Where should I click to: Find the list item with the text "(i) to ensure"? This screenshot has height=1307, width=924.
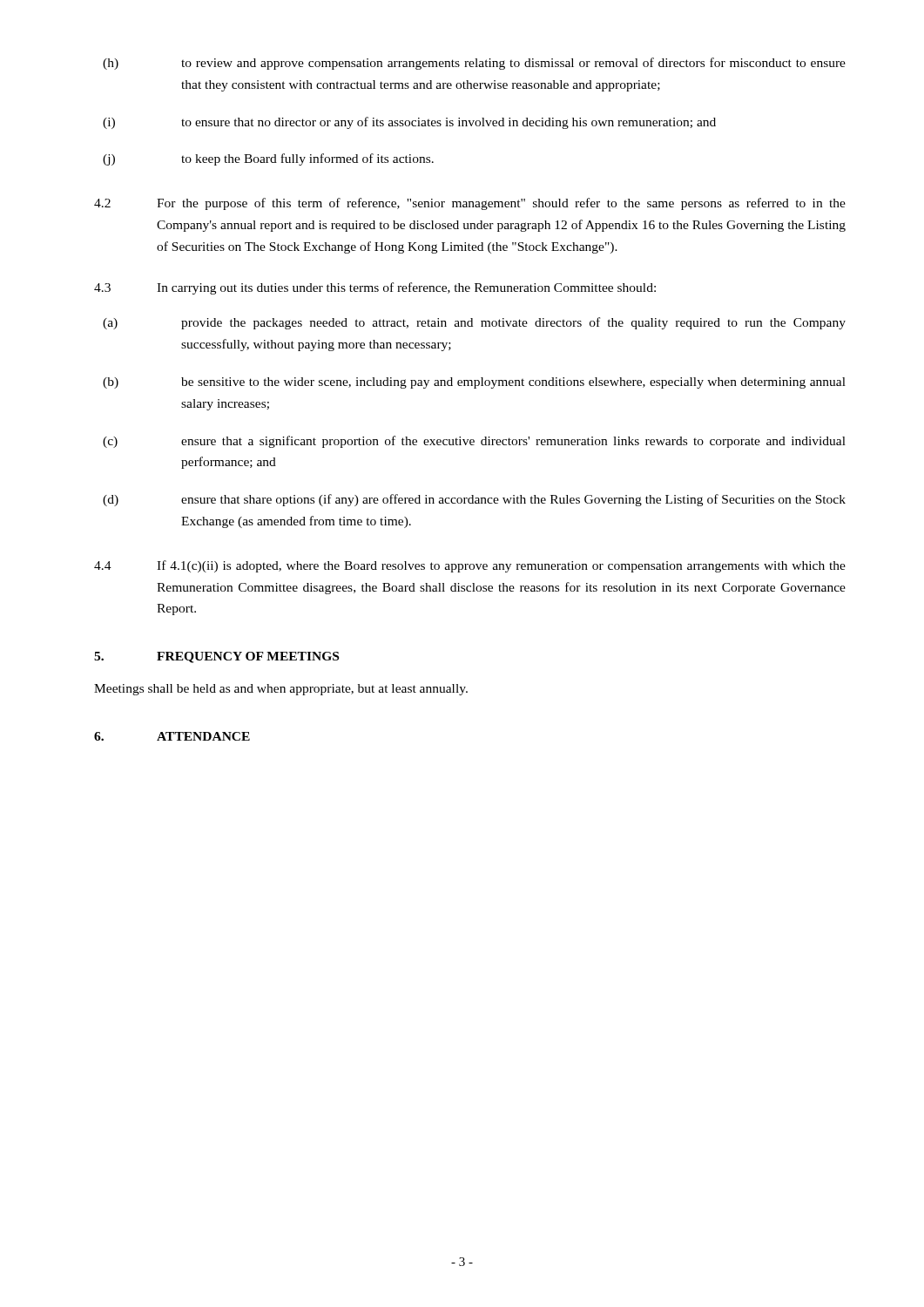tap(470, 122)
